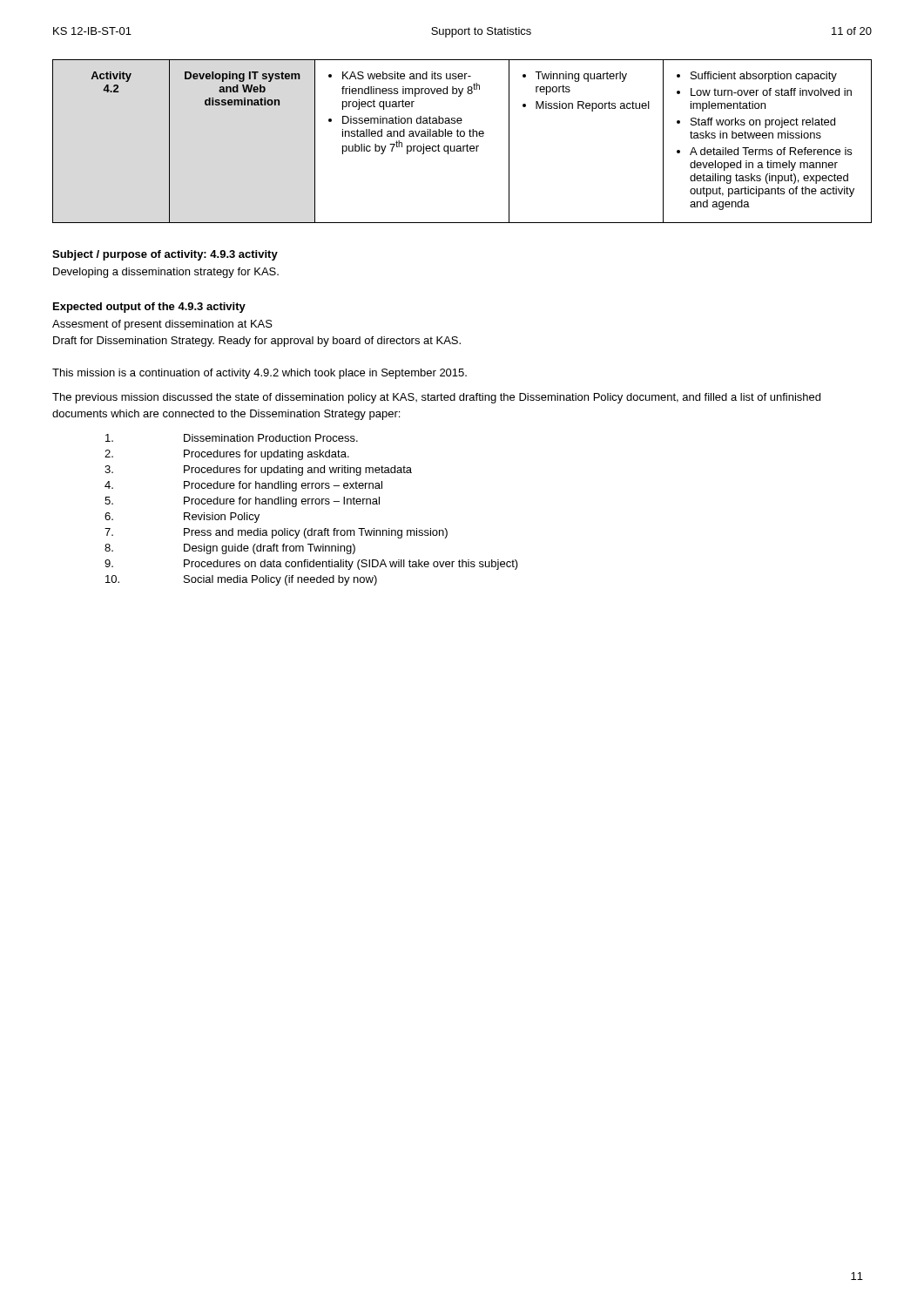
Task: Point to the region starting "Subject / purpose of activity:"
Action: (165, 254)
